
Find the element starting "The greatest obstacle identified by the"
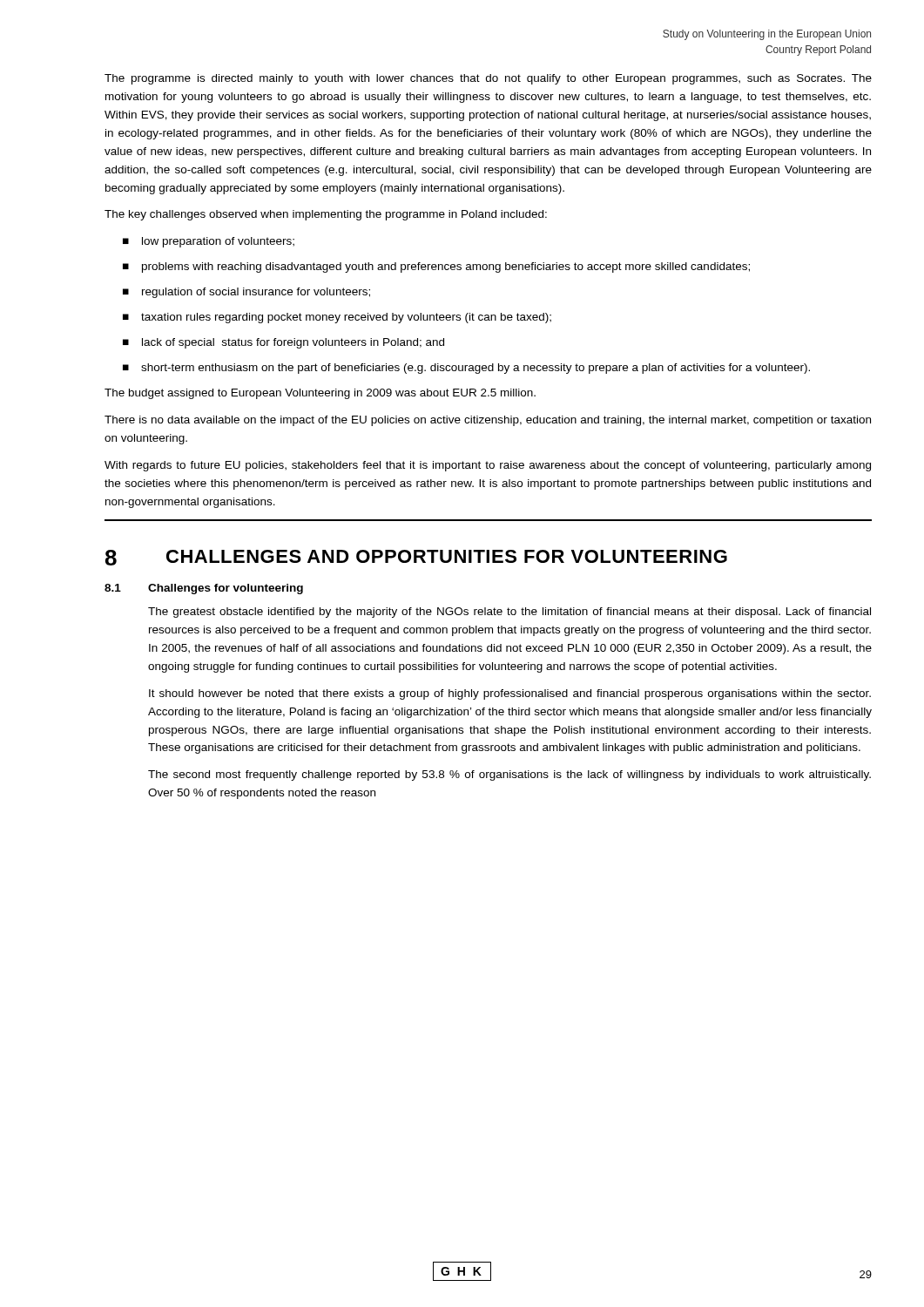[x=510, y=639]
